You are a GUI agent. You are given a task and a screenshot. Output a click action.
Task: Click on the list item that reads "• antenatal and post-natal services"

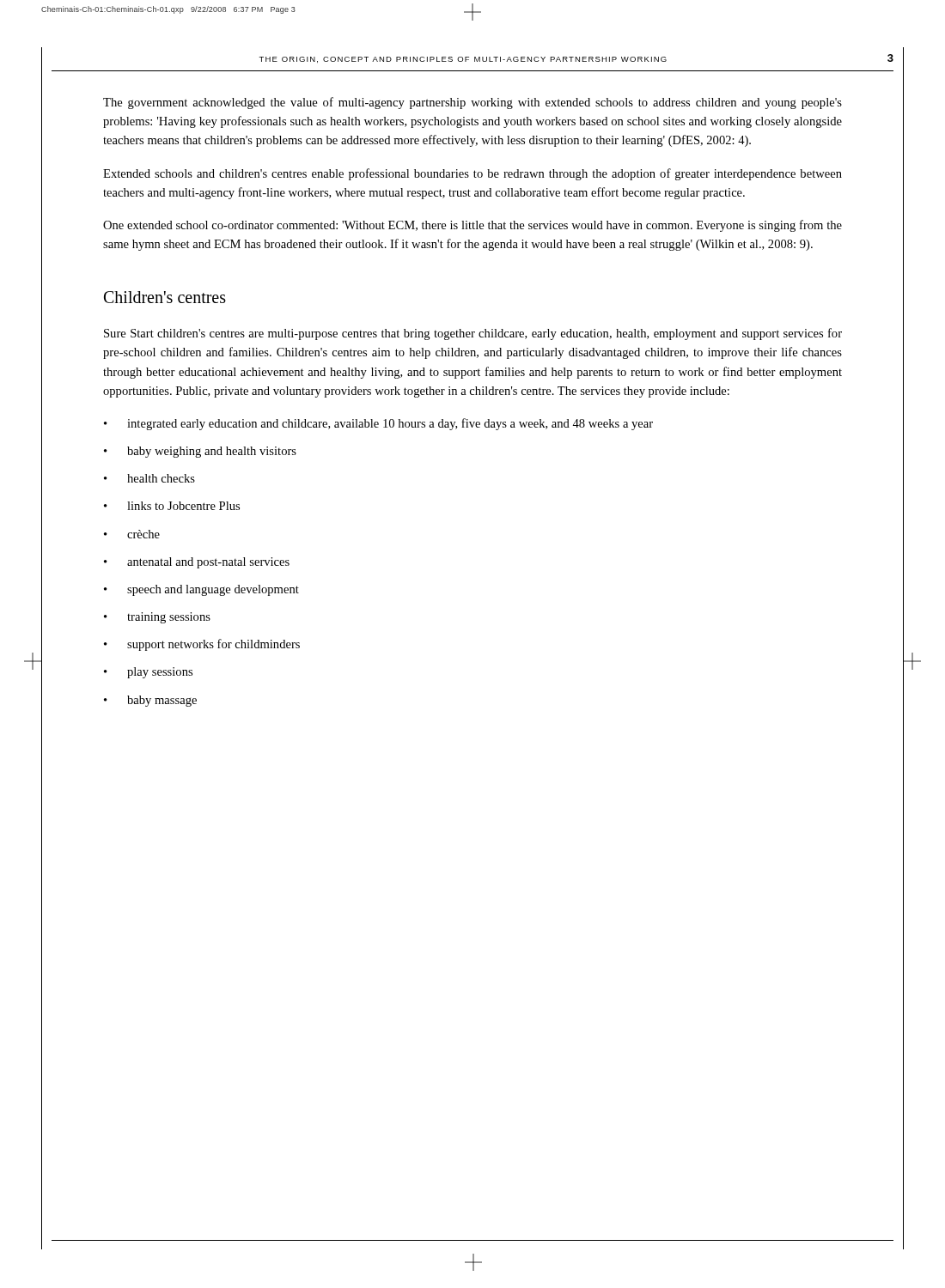(x=197, y=563)
